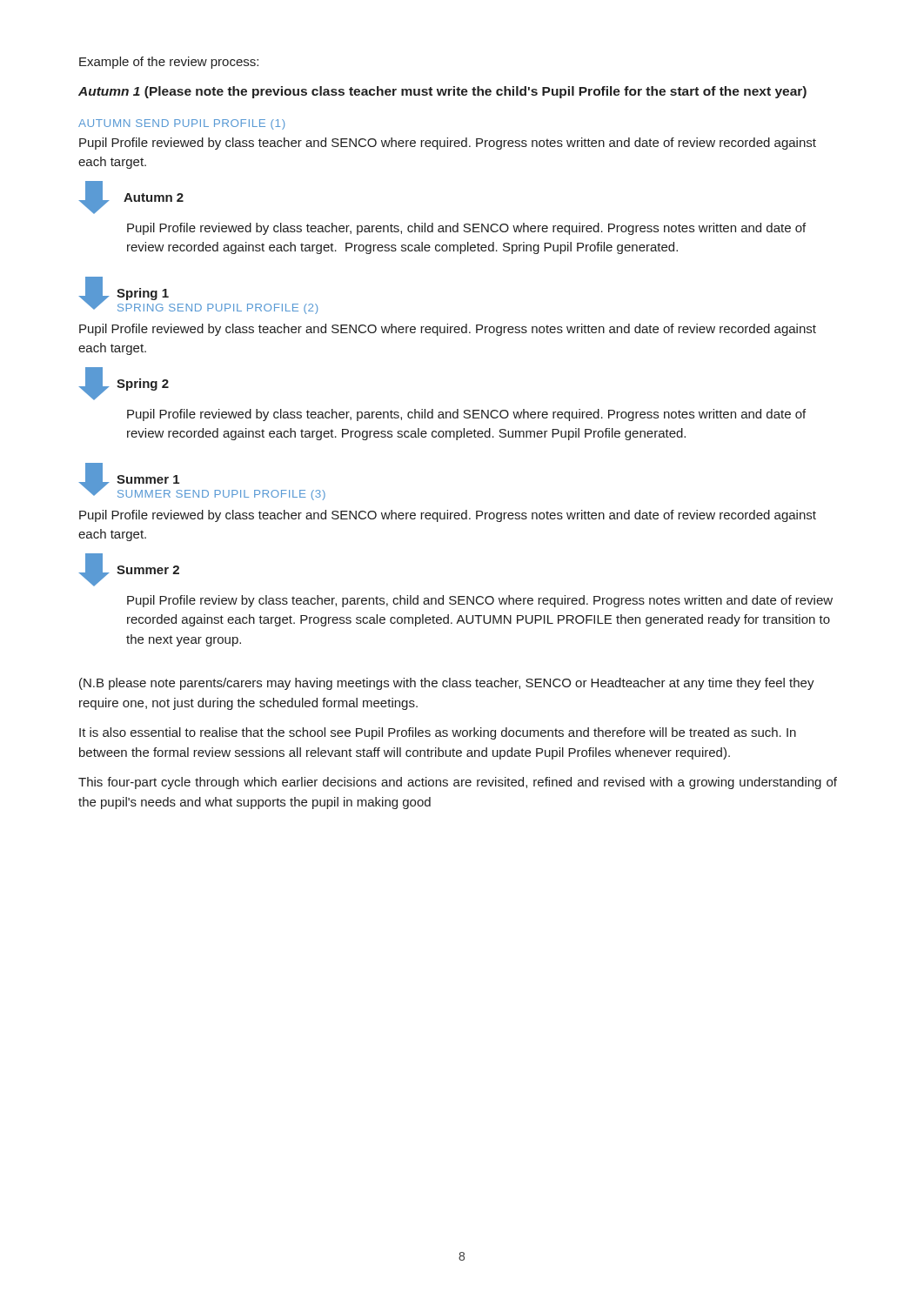Screen dimensions: 1305x924
Task: Point to the section header beginning "AUTUMN SEND PUPIL"
Action: click(182, 123)
